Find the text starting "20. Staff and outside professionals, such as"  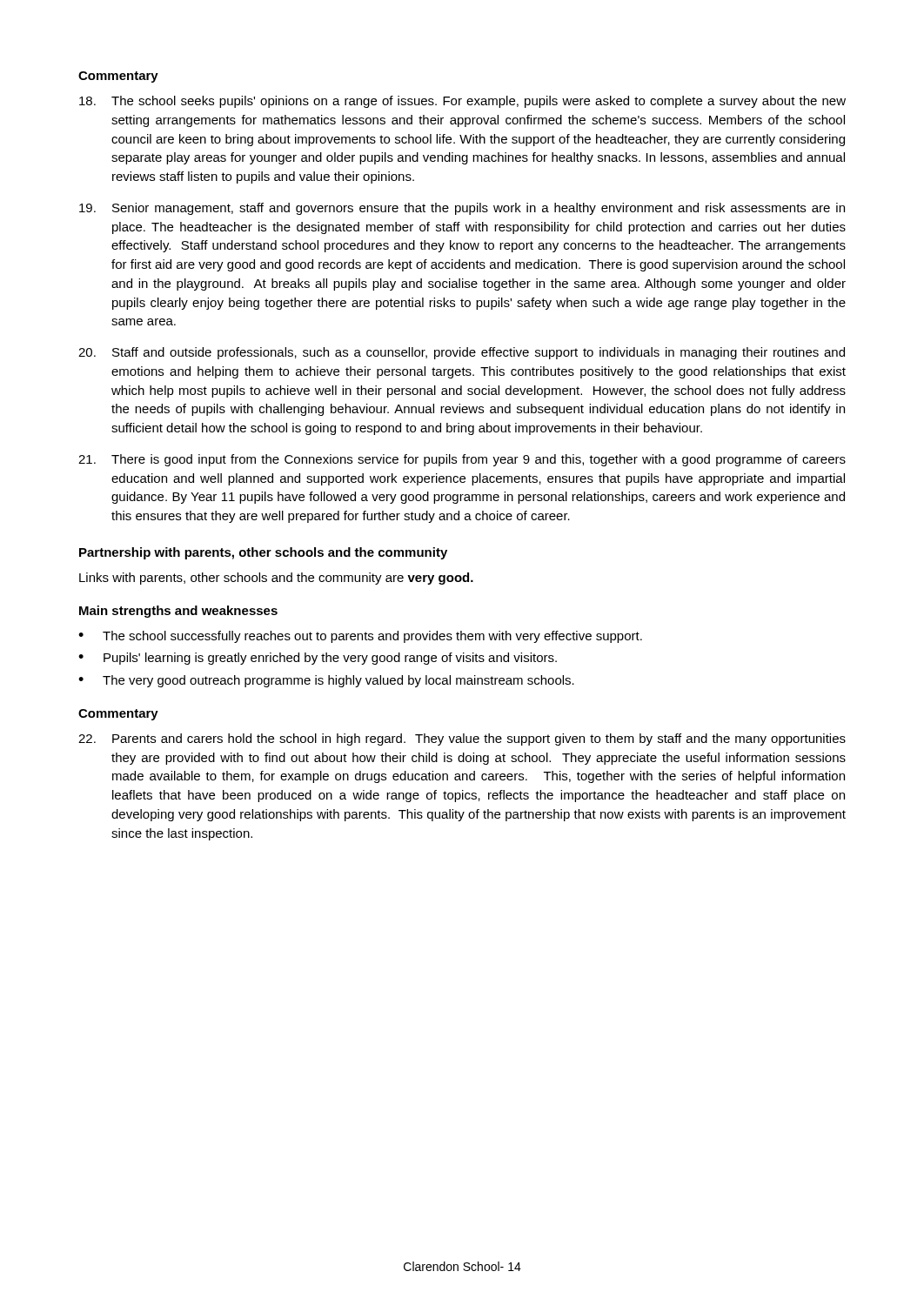pyautogui.click(x=462, y=390)
